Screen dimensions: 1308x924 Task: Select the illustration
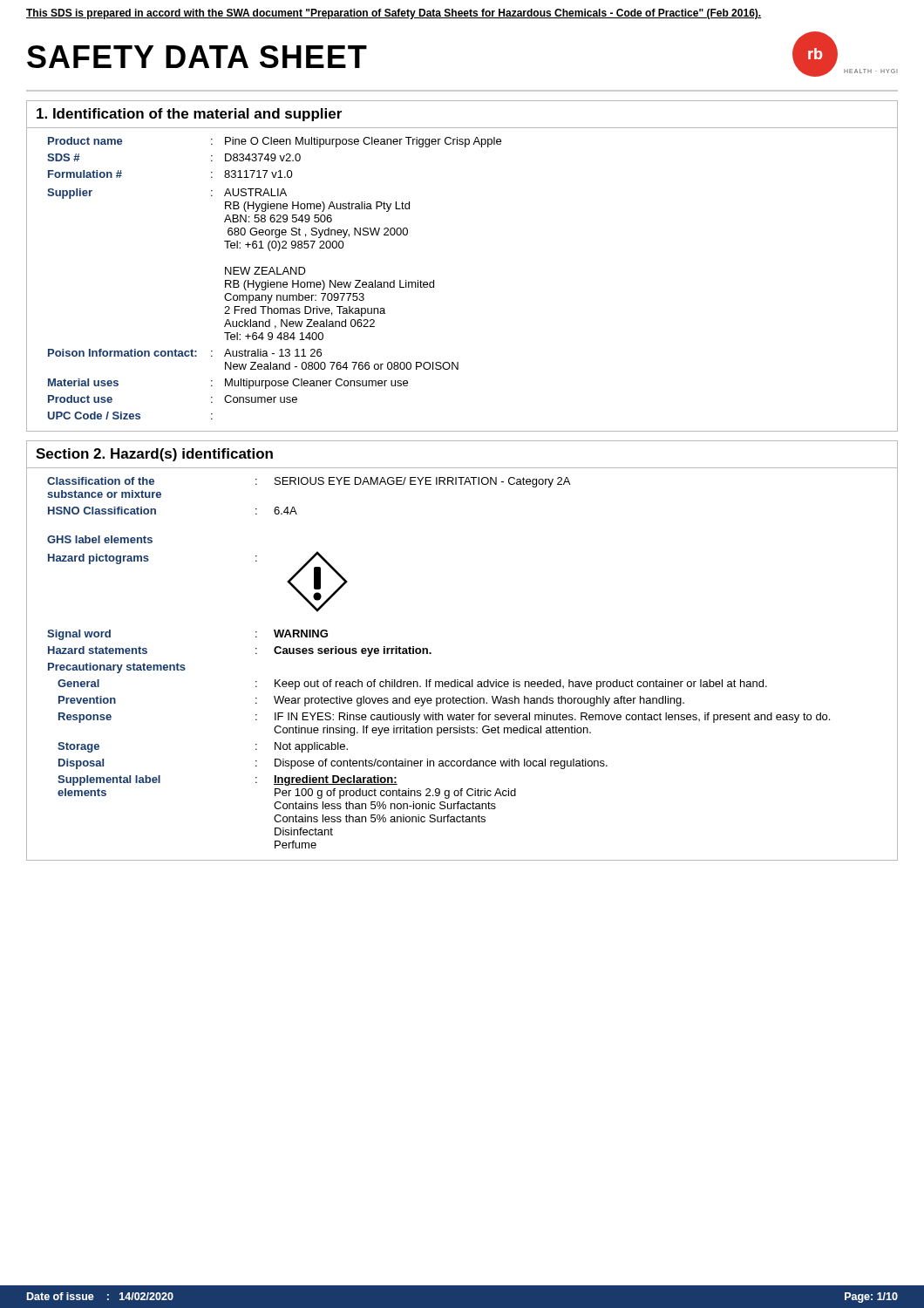tap(317, 583)
